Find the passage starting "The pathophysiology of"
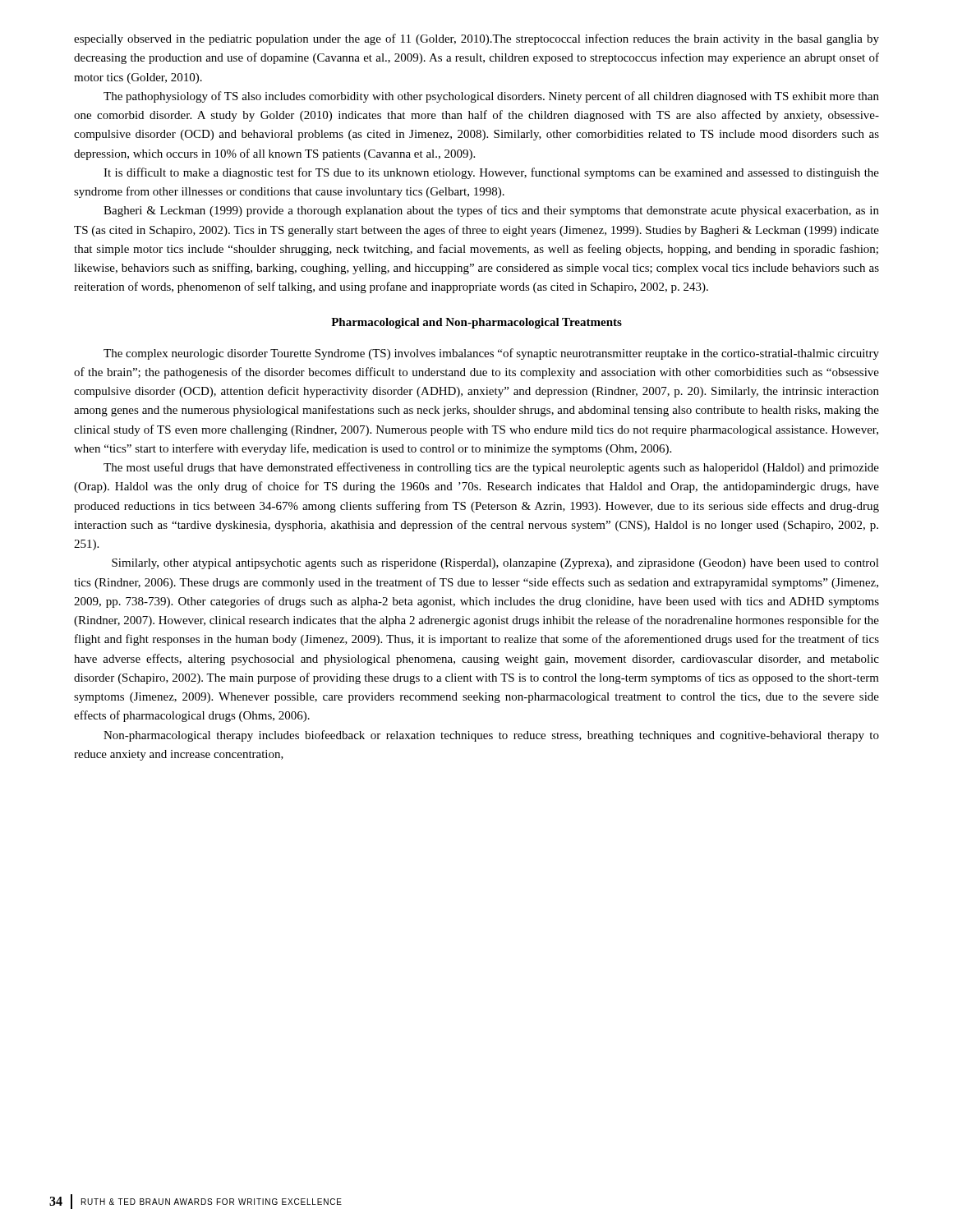 (x=476, y=125)
